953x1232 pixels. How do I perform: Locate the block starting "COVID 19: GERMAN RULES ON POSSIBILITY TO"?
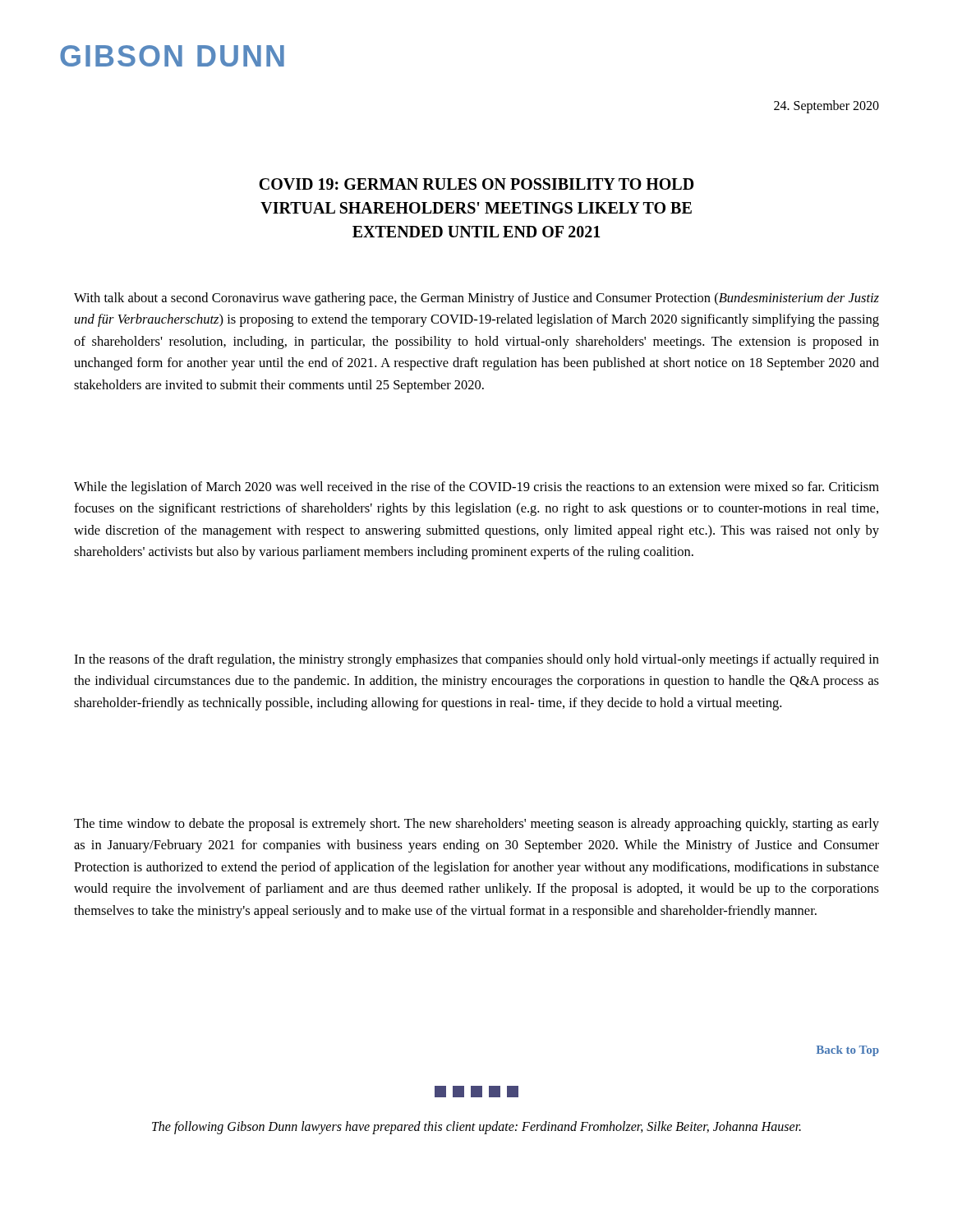pos(476,208)
